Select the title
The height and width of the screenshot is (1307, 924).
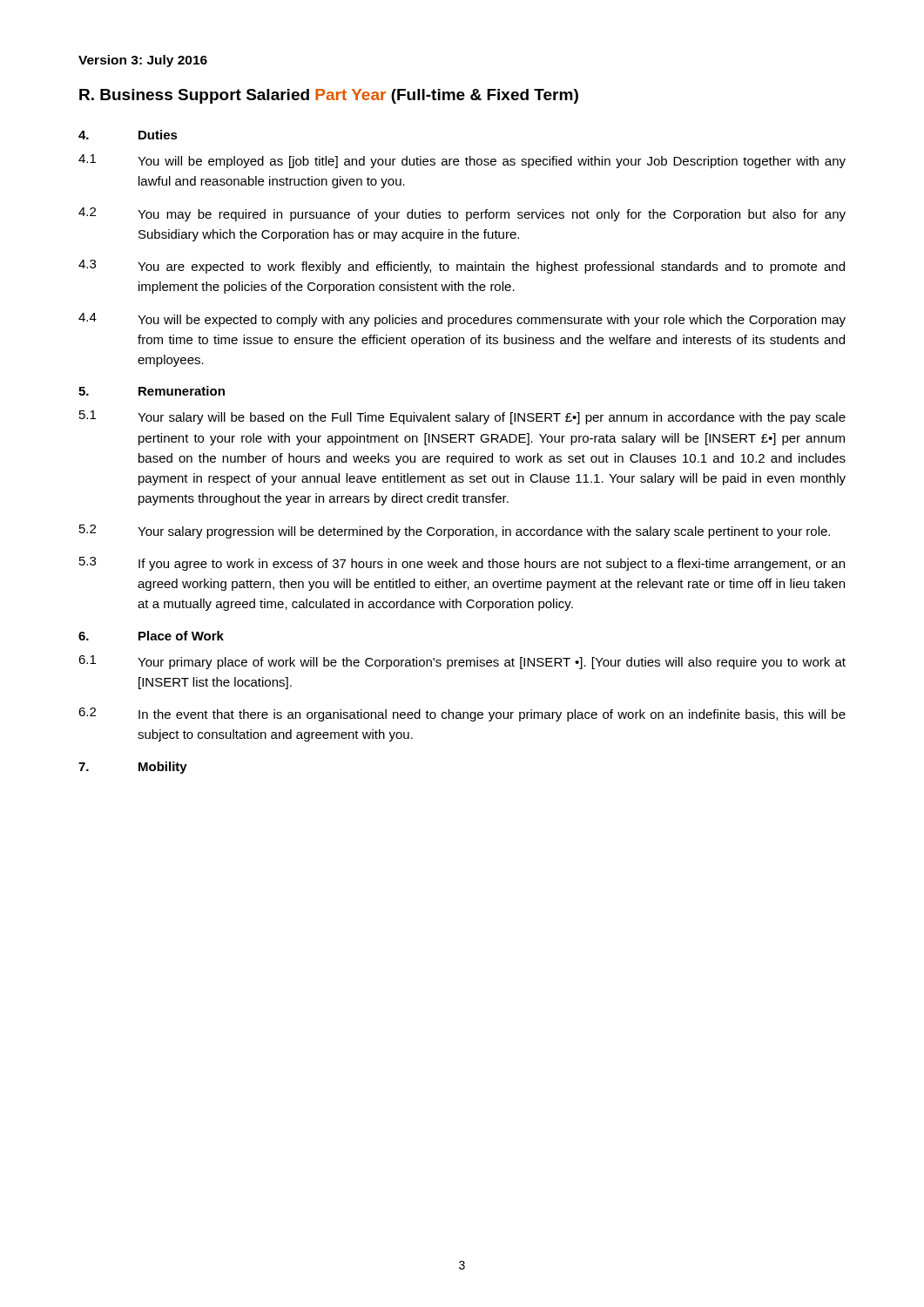point(329,94)
